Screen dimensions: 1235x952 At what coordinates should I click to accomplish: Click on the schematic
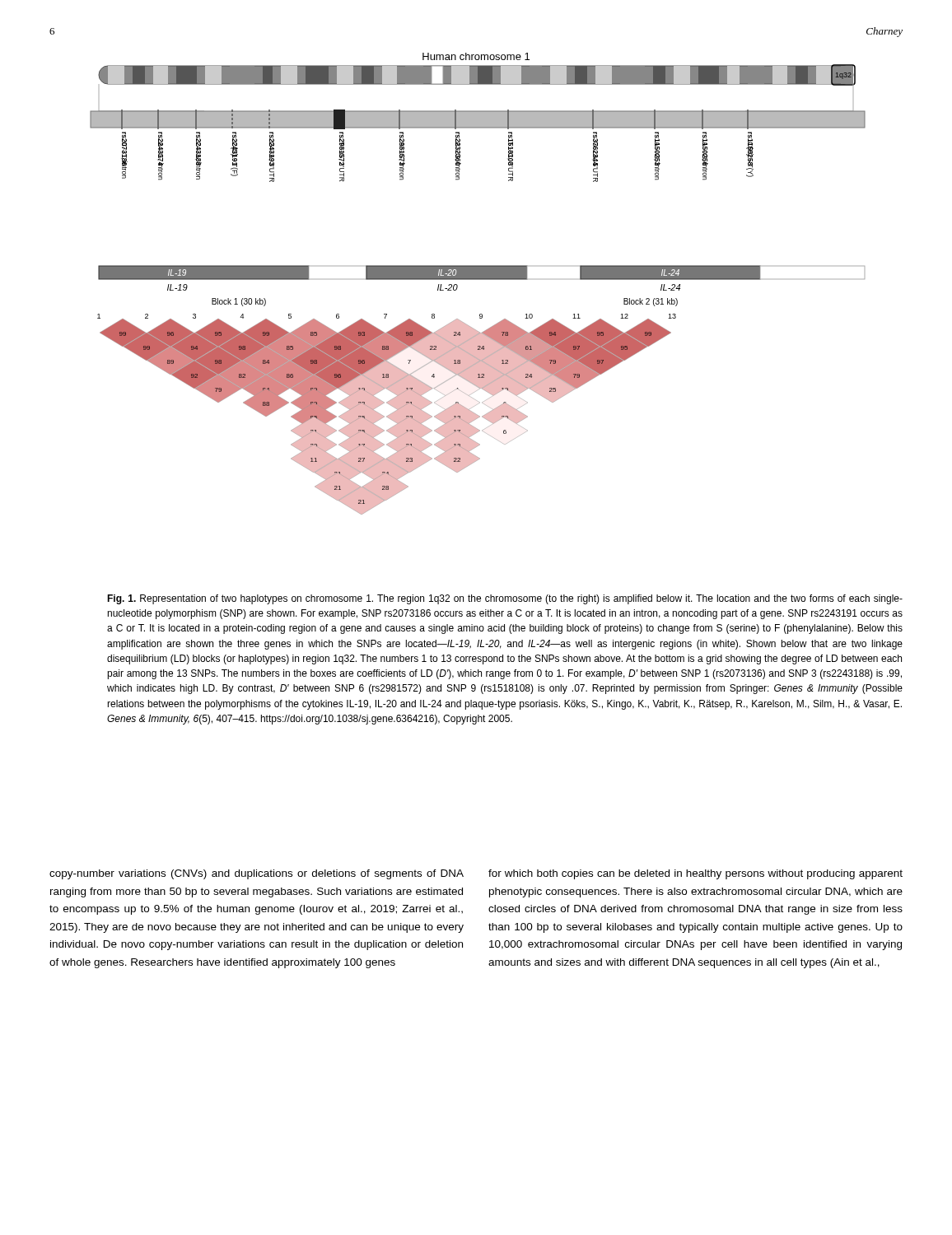(x=476, y=317)
